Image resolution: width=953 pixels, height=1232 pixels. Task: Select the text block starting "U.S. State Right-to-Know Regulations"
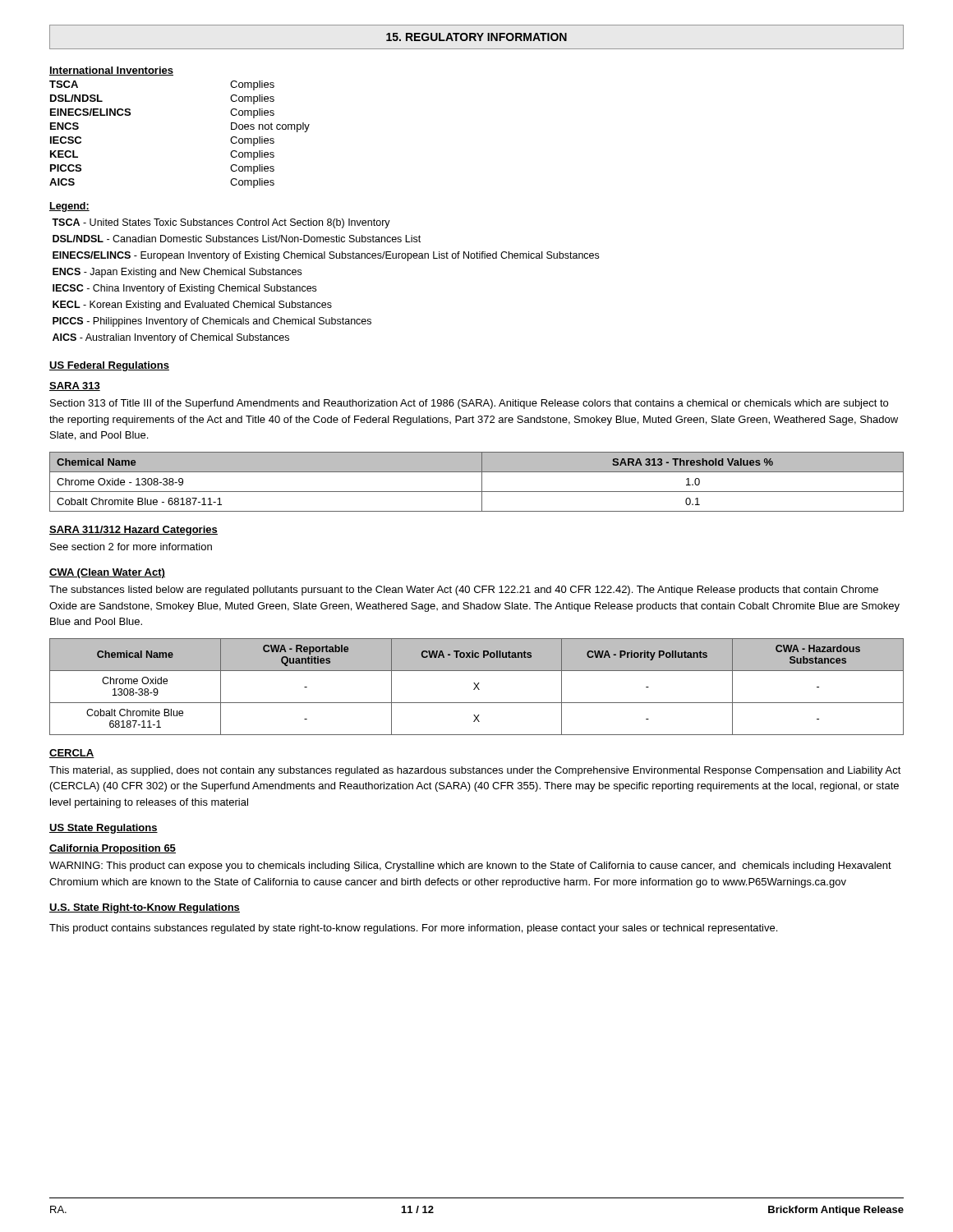click(145, 907)
